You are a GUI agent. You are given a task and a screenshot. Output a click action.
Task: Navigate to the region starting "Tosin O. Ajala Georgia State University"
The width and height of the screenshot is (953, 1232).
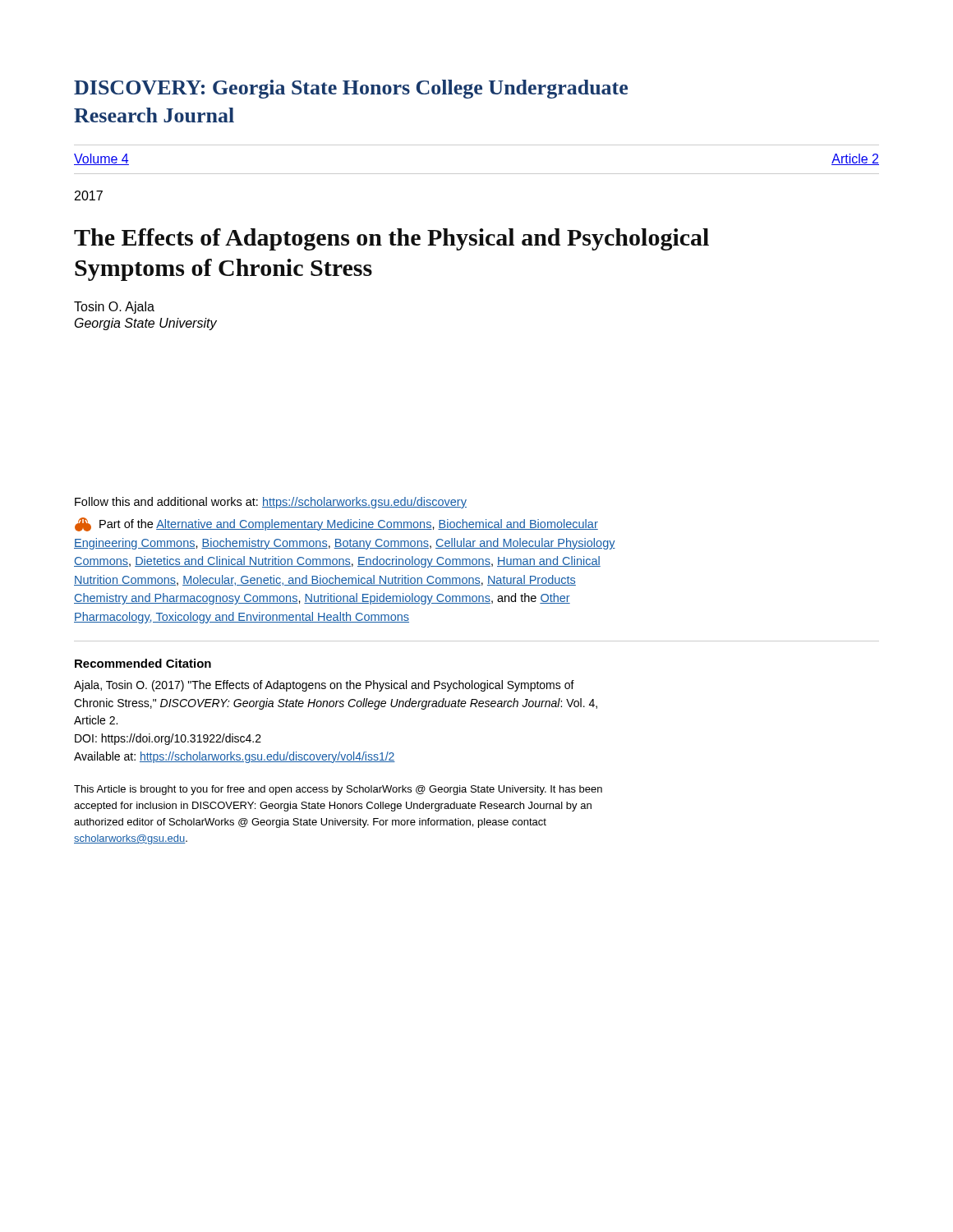click(x=114, y=308)
